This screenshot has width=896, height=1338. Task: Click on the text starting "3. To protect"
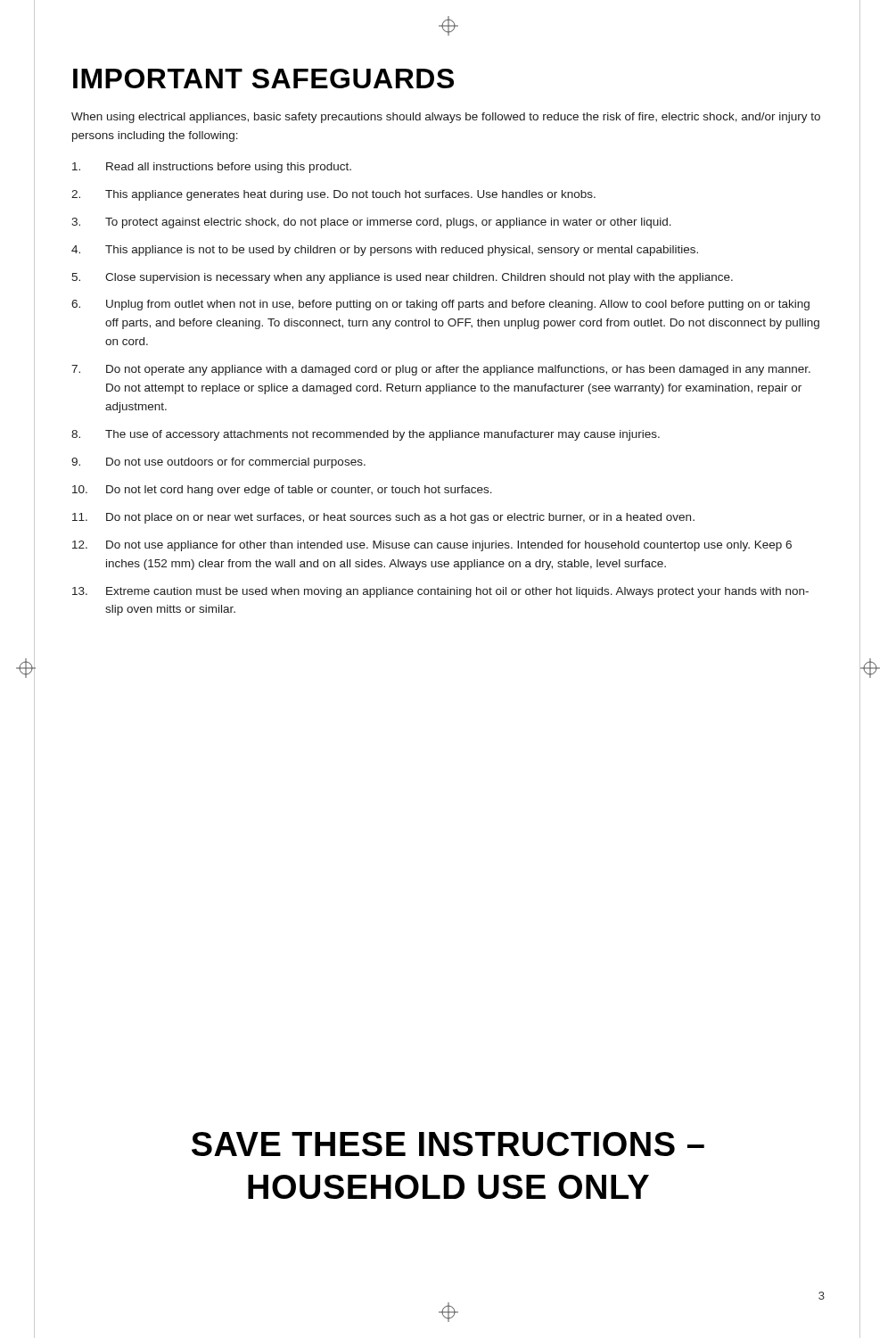[x=448, y=222]
